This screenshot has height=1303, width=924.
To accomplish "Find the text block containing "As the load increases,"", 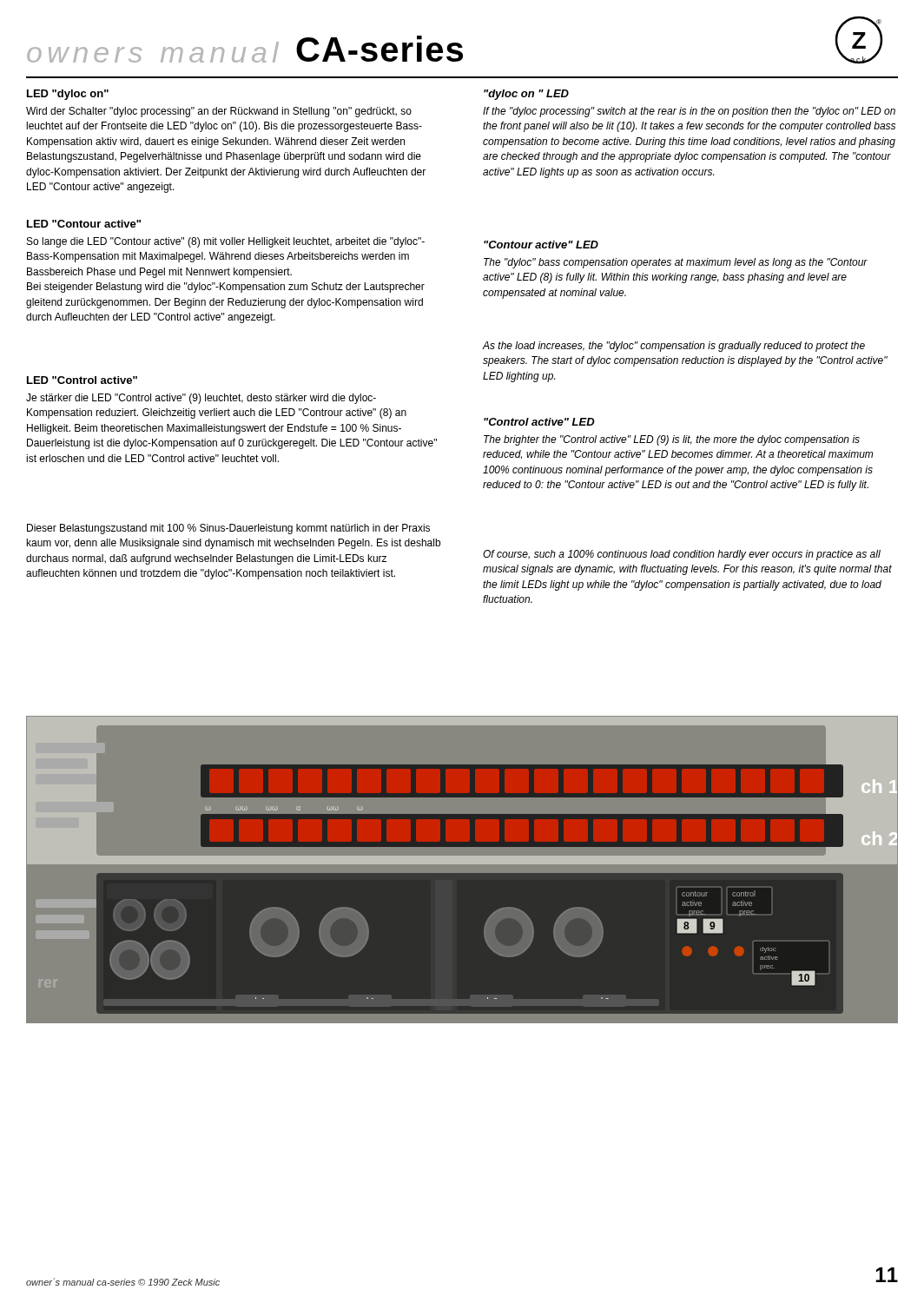I will 685,361.
